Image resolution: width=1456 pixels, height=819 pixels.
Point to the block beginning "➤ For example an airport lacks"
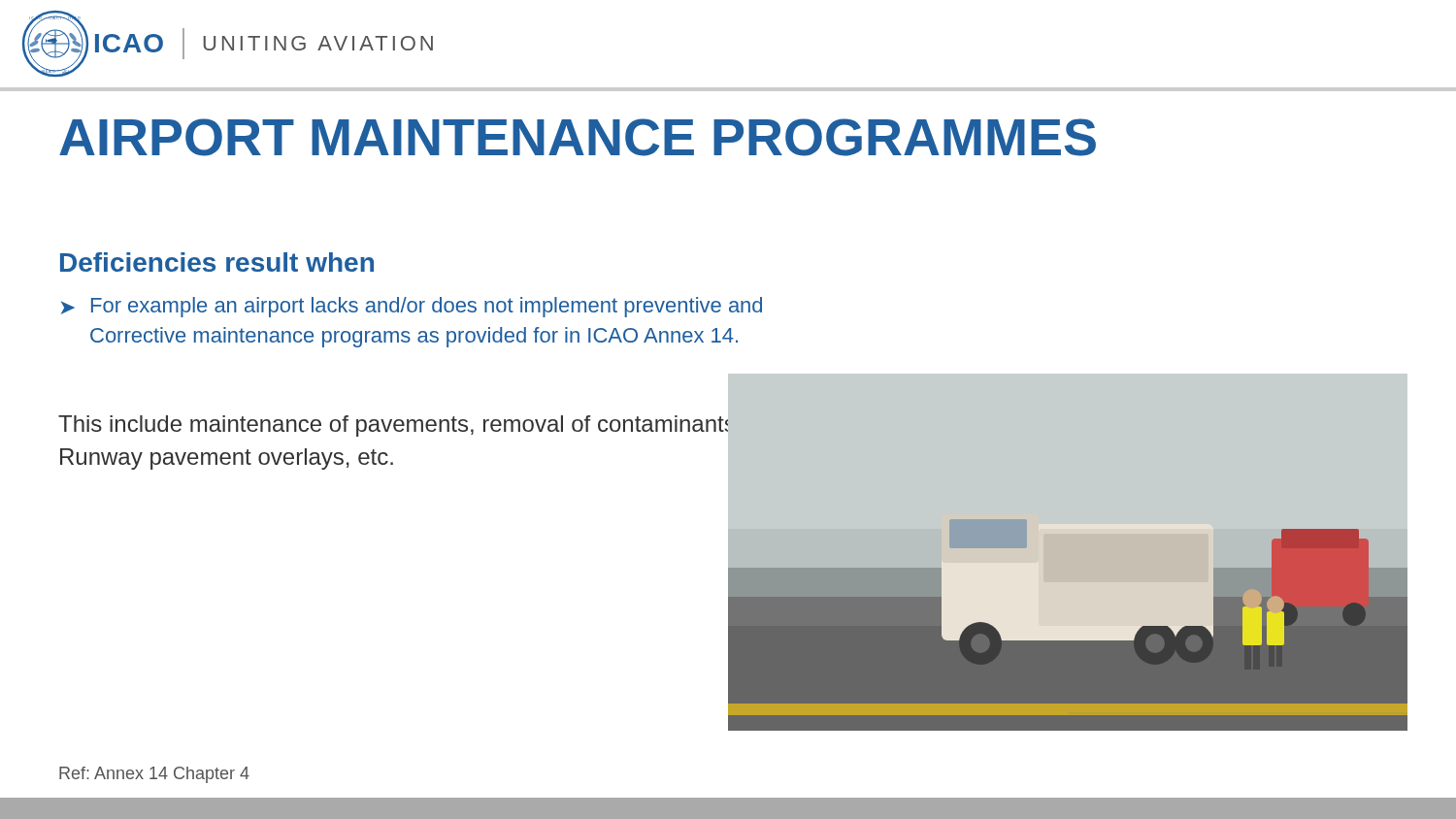(x=427, y=321)
